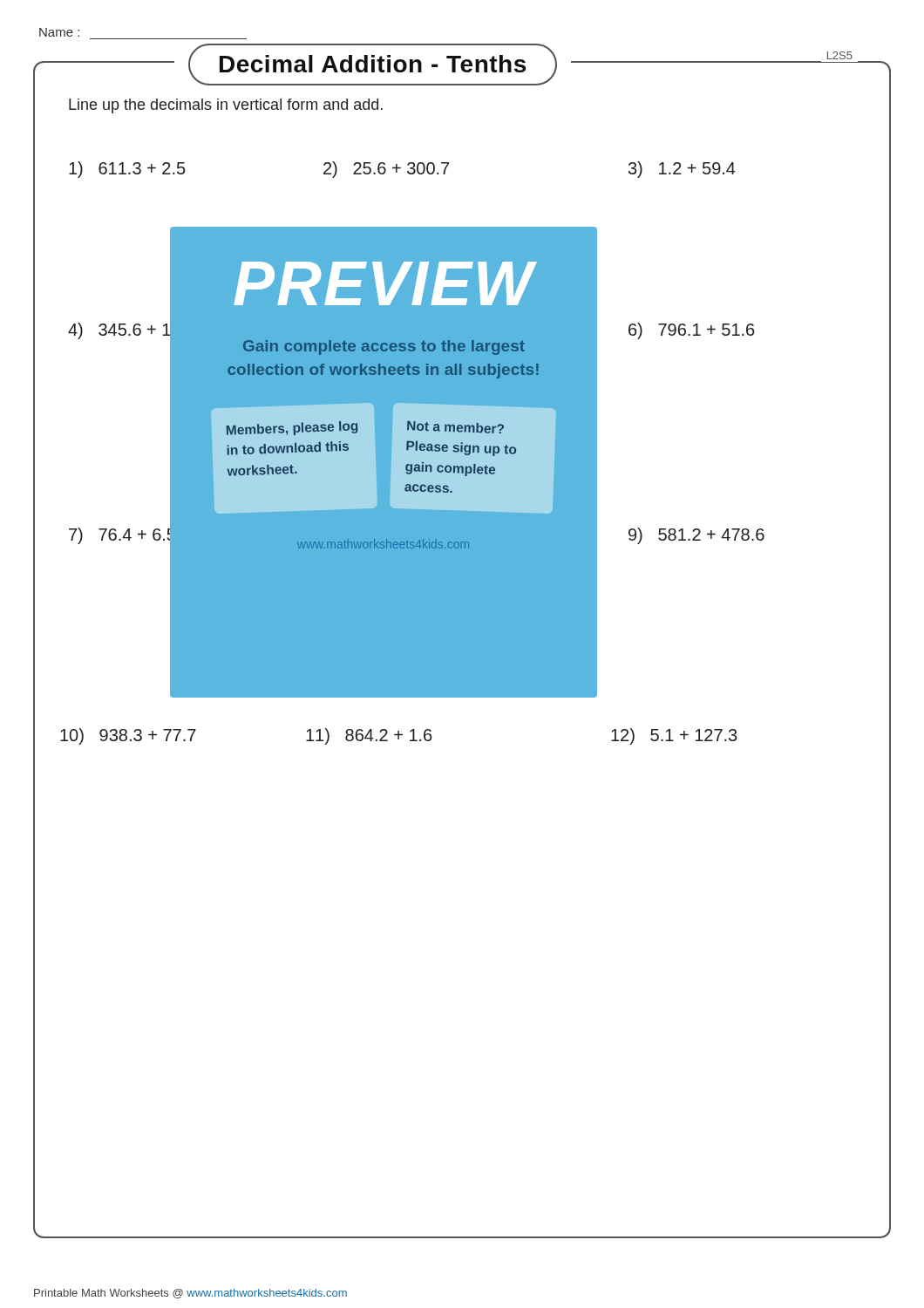Locate the element starting "12) 5.1 +"
Viewport: 924px width, 1308px height.
[674, 735]
